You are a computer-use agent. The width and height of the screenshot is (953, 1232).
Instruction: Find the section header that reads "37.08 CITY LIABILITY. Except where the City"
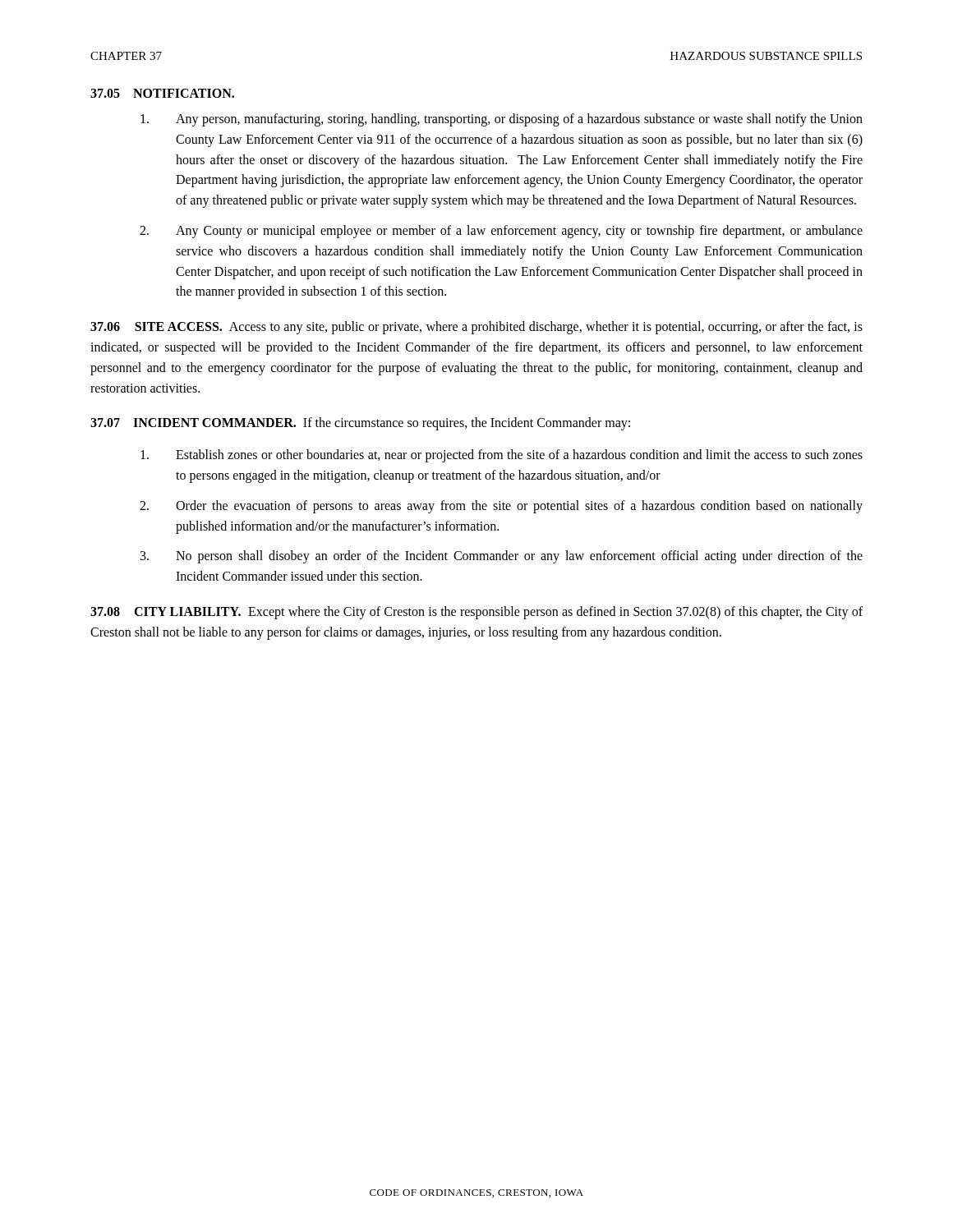476,622
